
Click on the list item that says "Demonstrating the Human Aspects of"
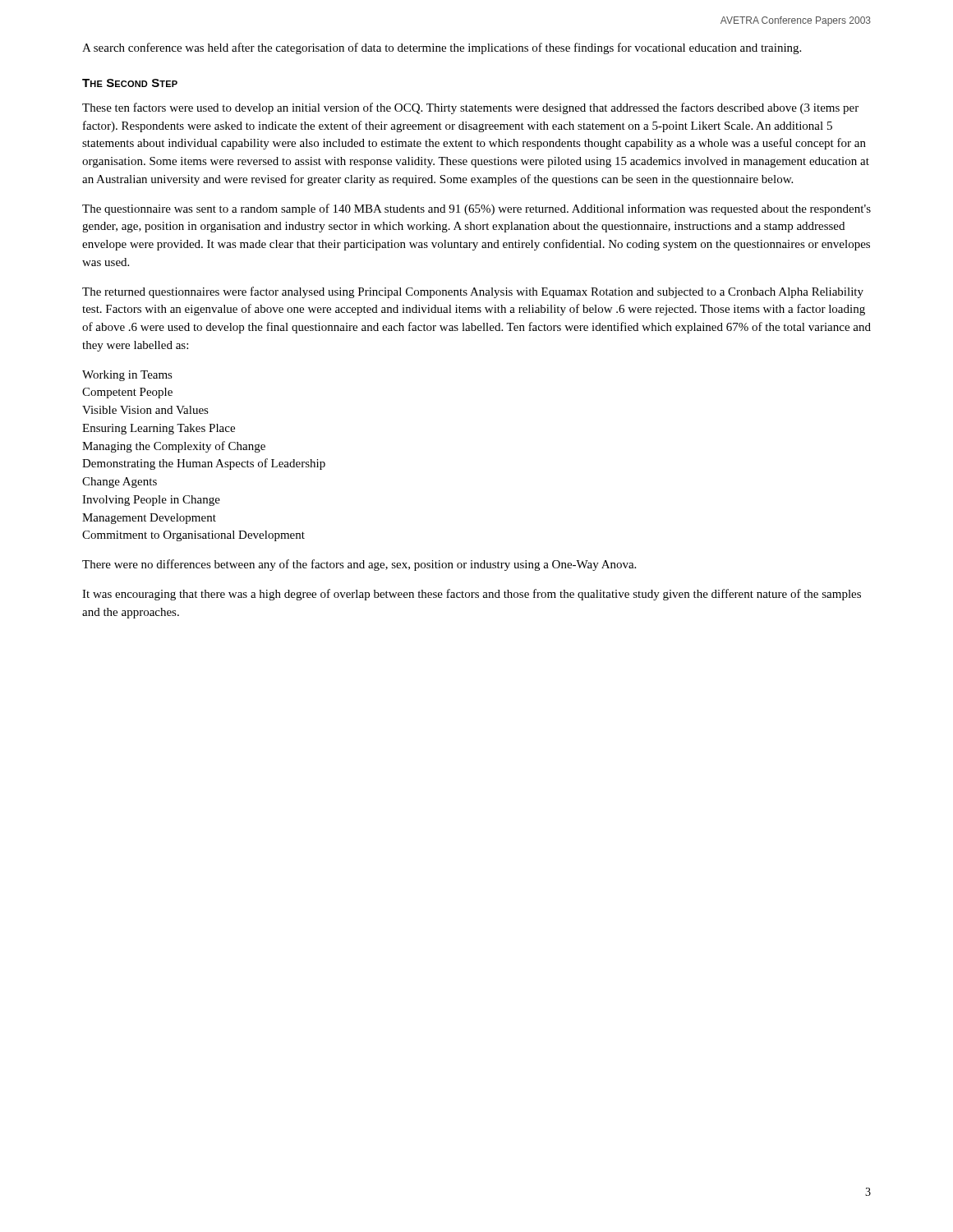(204, 463)
